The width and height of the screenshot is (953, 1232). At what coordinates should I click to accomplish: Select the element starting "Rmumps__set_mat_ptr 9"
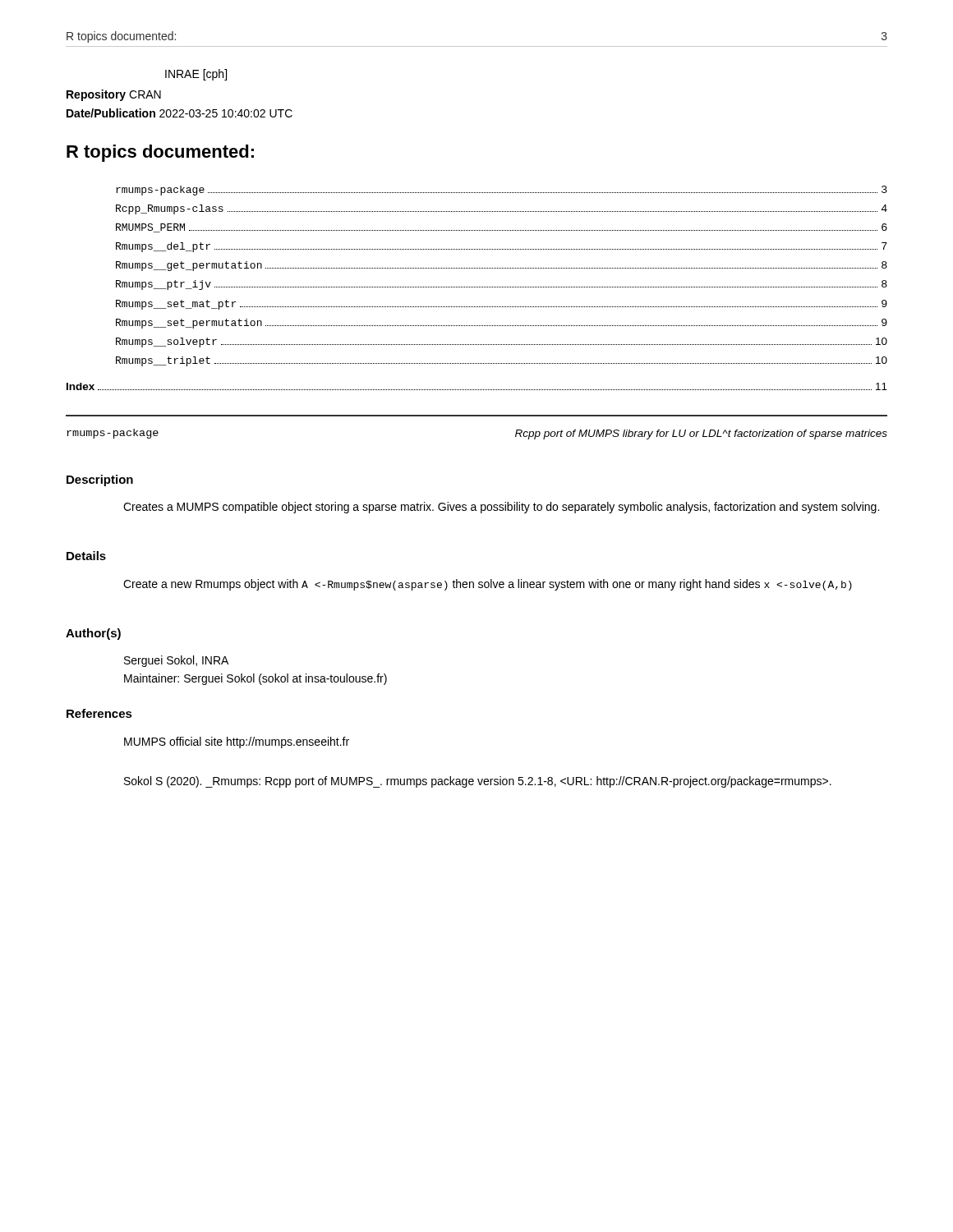click(501, 304)
